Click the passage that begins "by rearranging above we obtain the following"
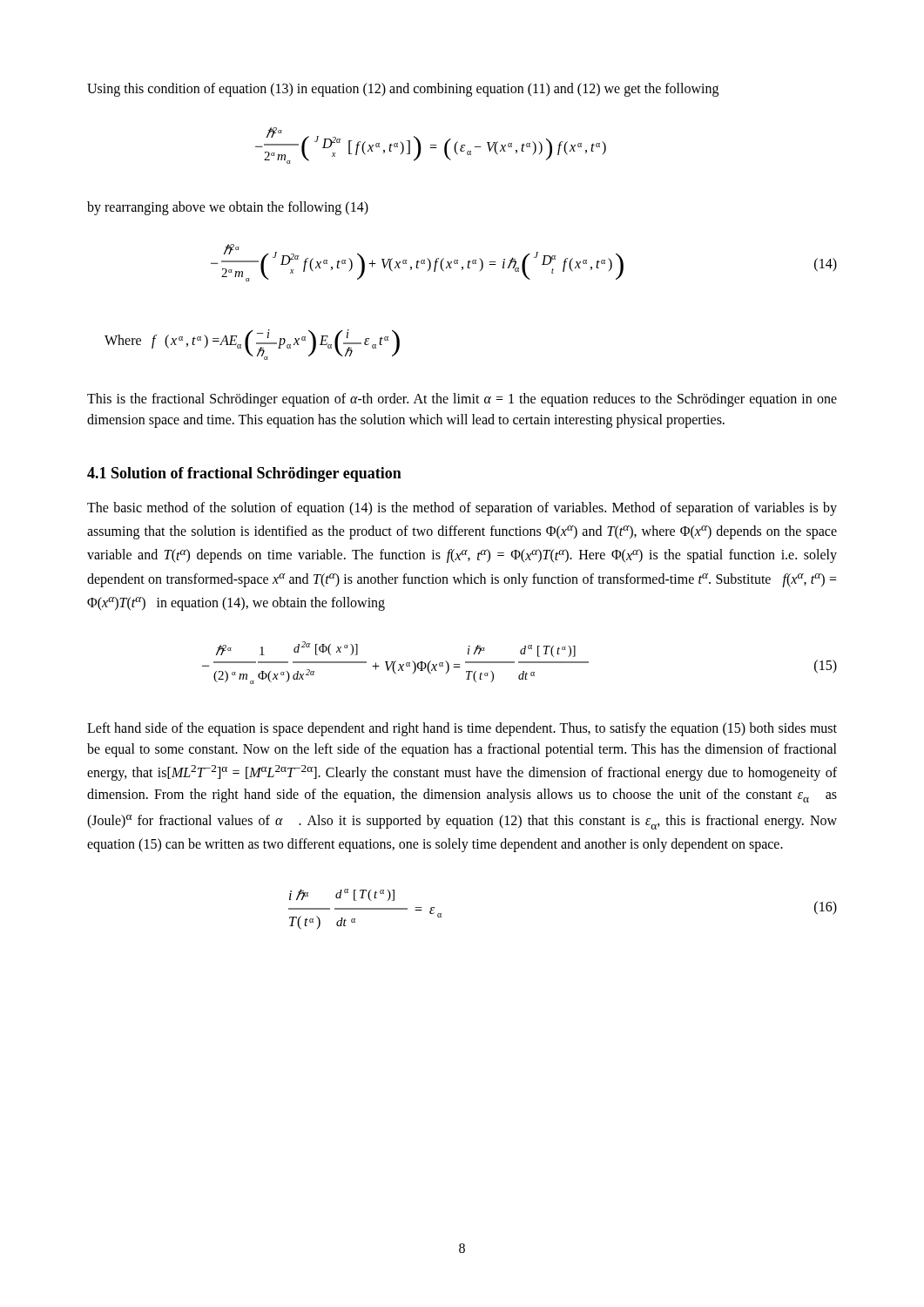 (228, 208)
